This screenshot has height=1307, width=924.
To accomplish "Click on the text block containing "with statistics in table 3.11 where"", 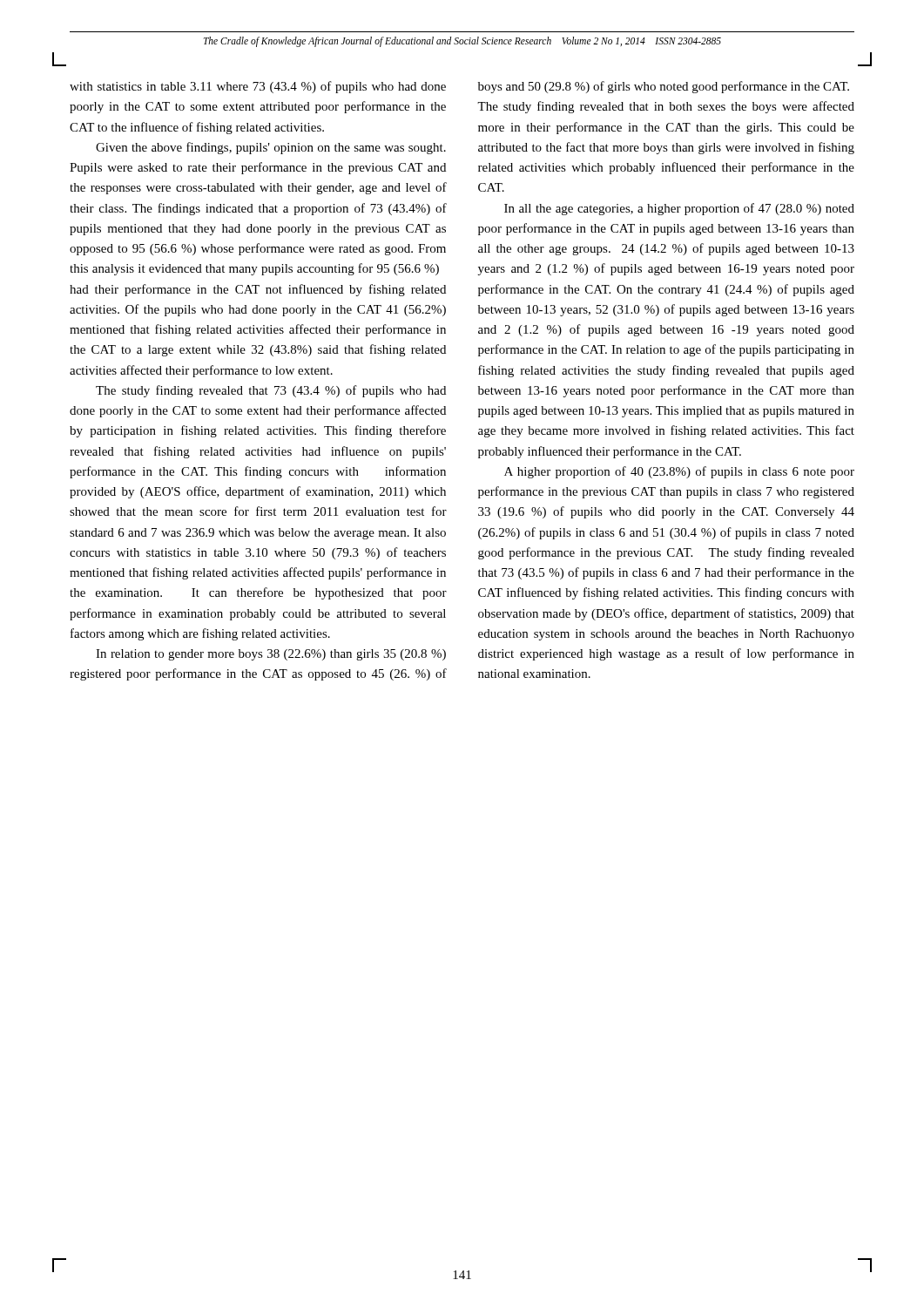I will [x=256, y=87].
